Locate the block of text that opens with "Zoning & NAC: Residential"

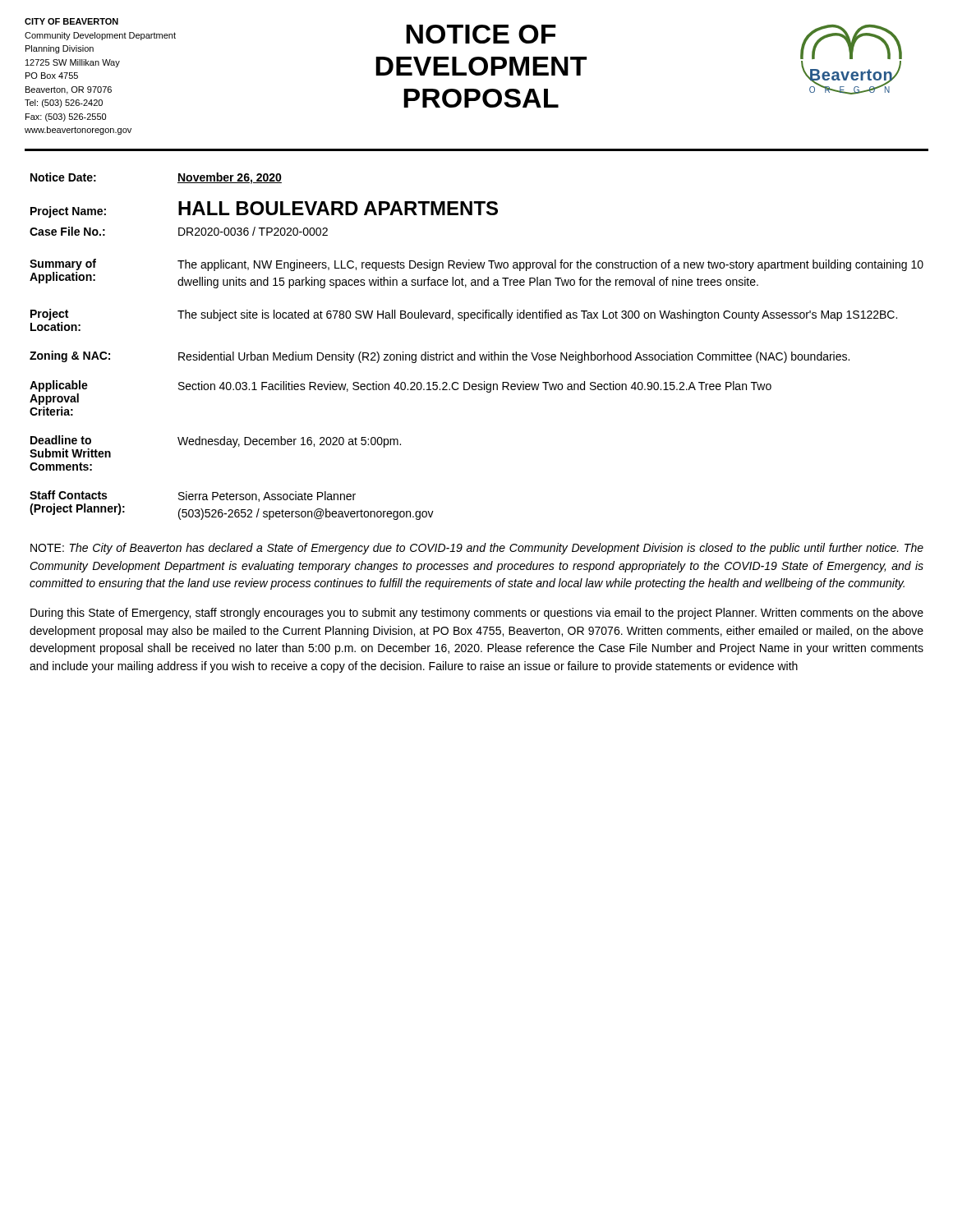476,357
